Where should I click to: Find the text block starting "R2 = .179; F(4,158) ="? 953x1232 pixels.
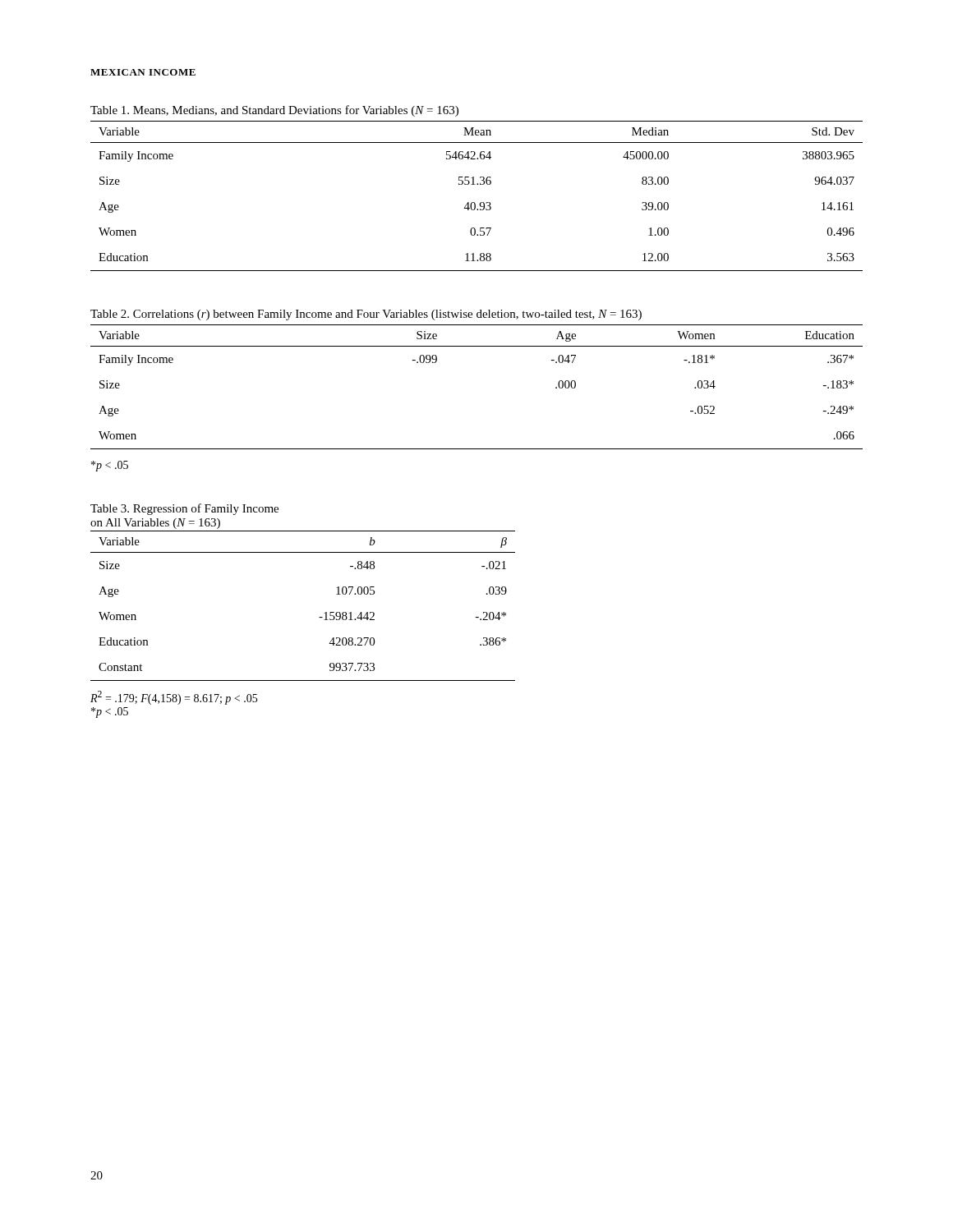coord(174,703)
